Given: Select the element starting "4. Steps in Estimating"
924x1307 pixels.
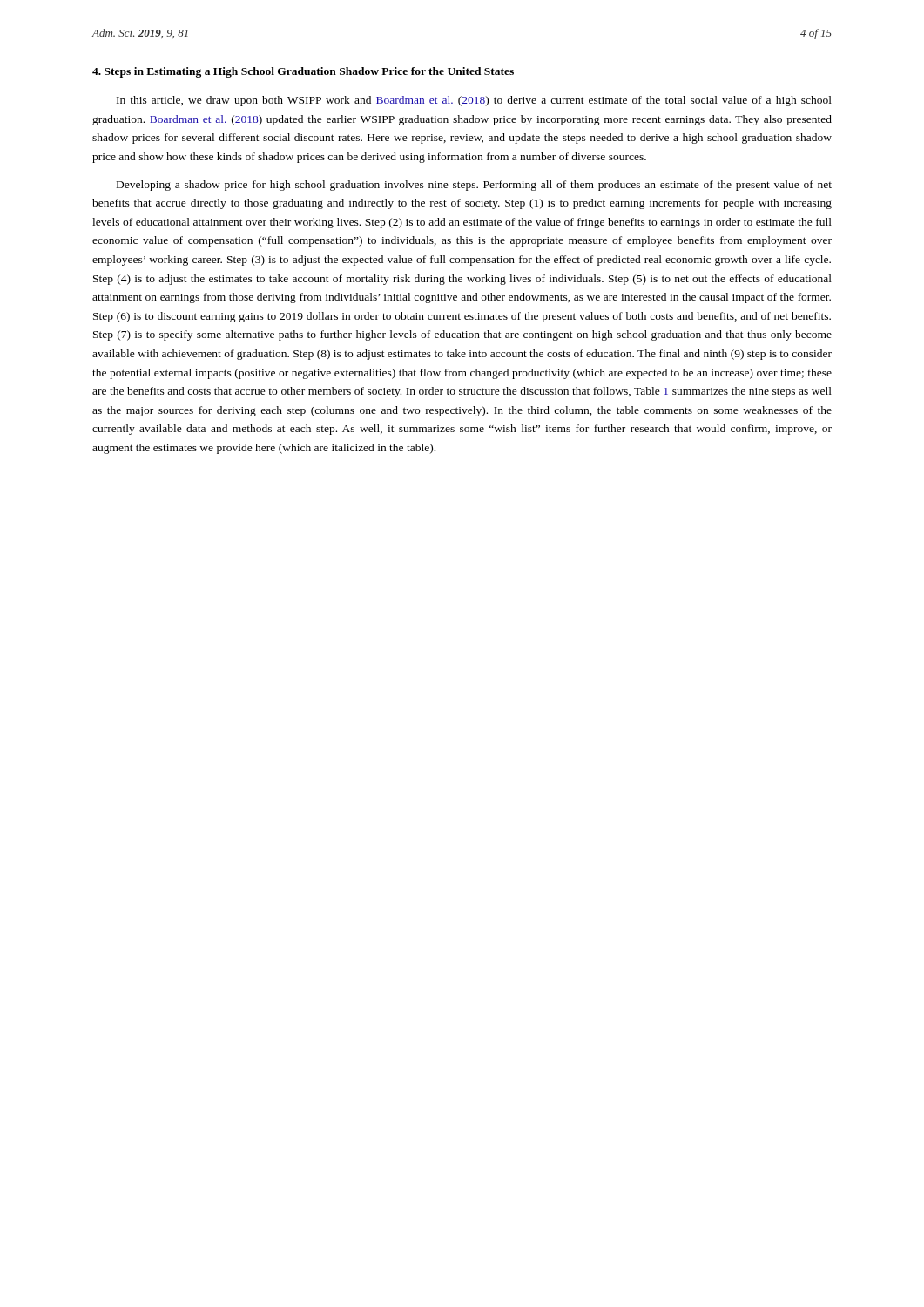Looking at the screenshot, I should pyautogui.click(x=303, y=71).
